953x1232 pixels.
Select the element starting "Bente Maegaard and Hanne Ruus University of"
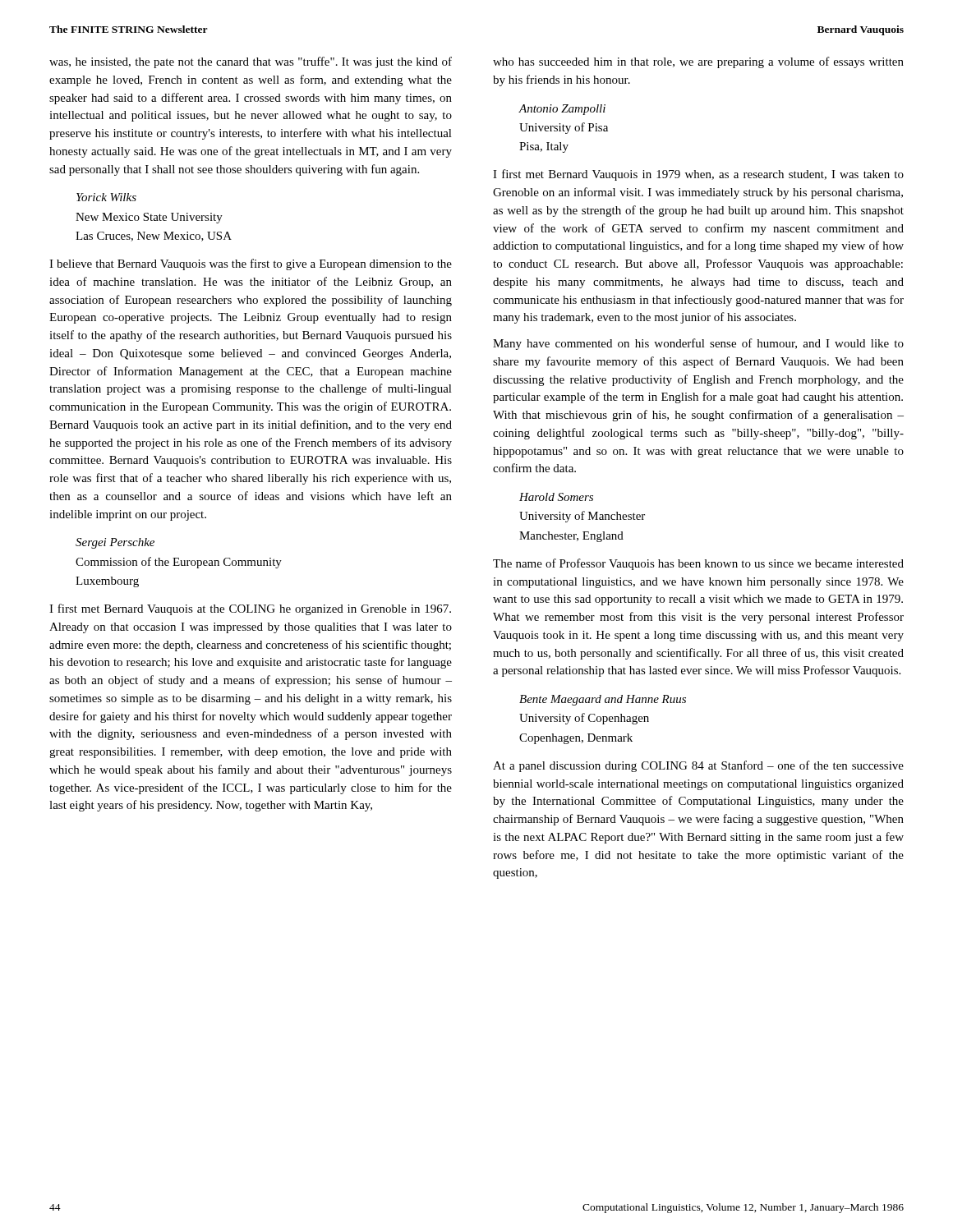click(603, 718)
